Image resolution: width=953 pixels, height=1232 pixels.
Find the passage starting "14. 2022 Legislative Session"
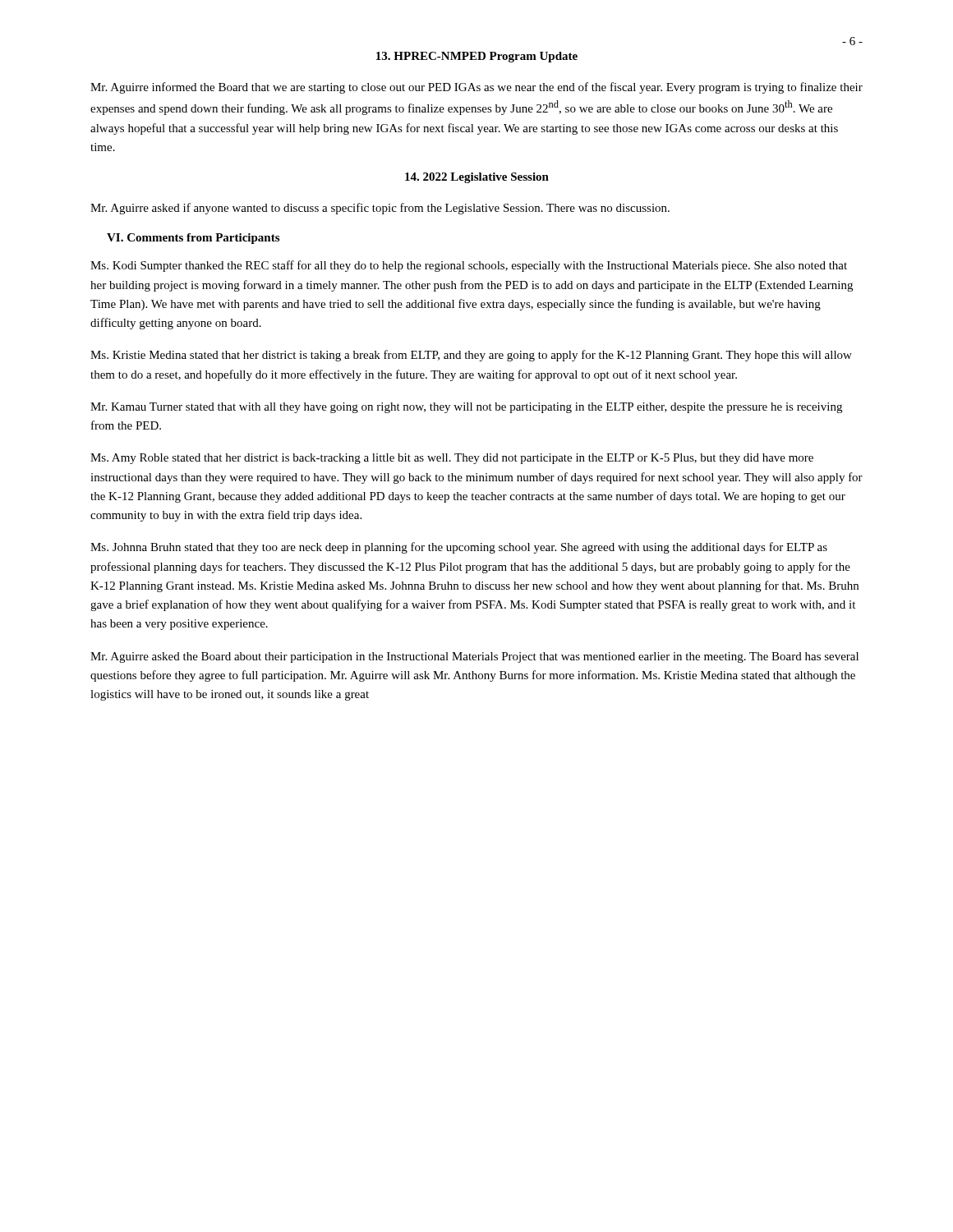[x=476, y=177]
